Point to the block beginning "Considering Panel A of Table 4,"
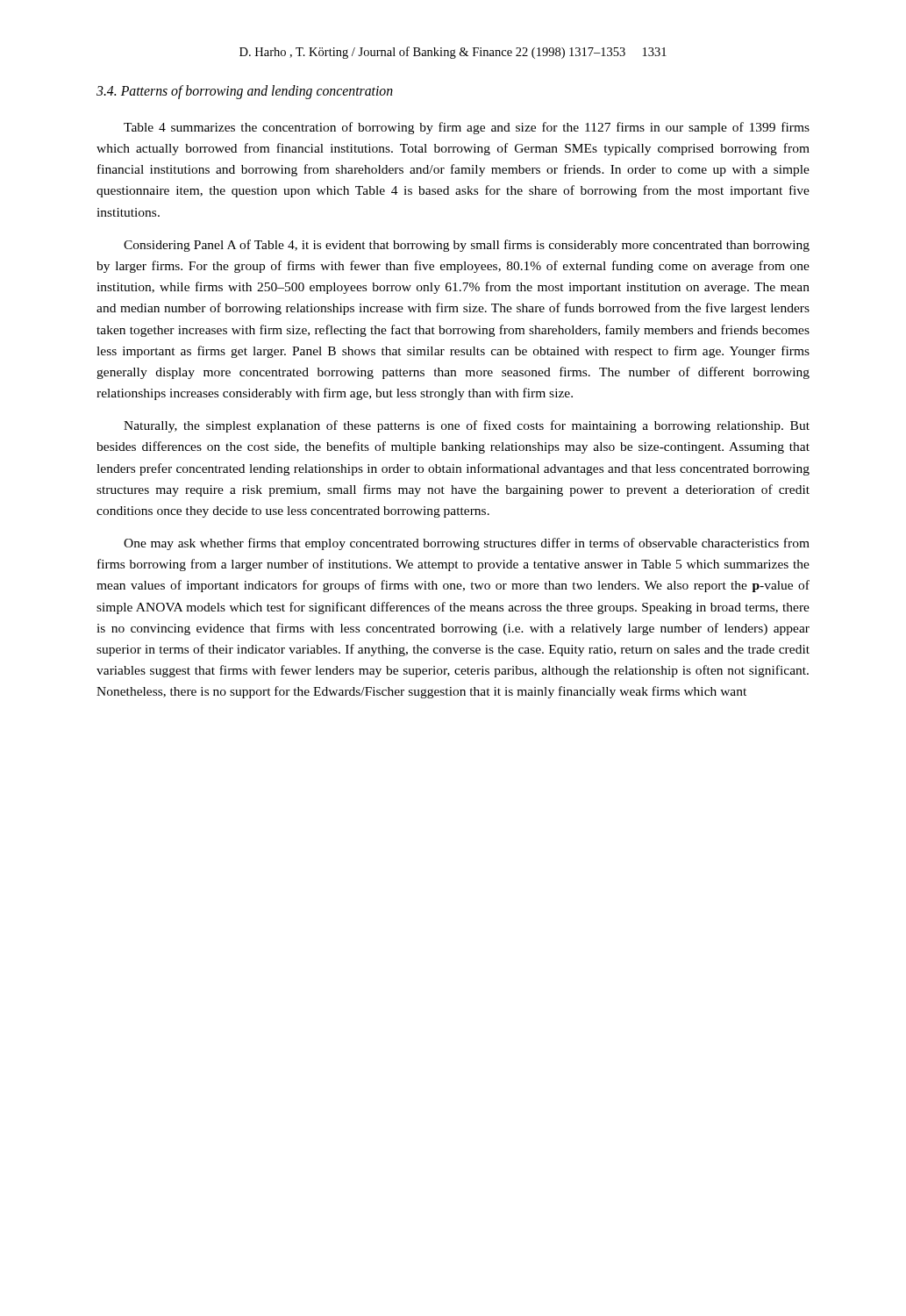 453,318
